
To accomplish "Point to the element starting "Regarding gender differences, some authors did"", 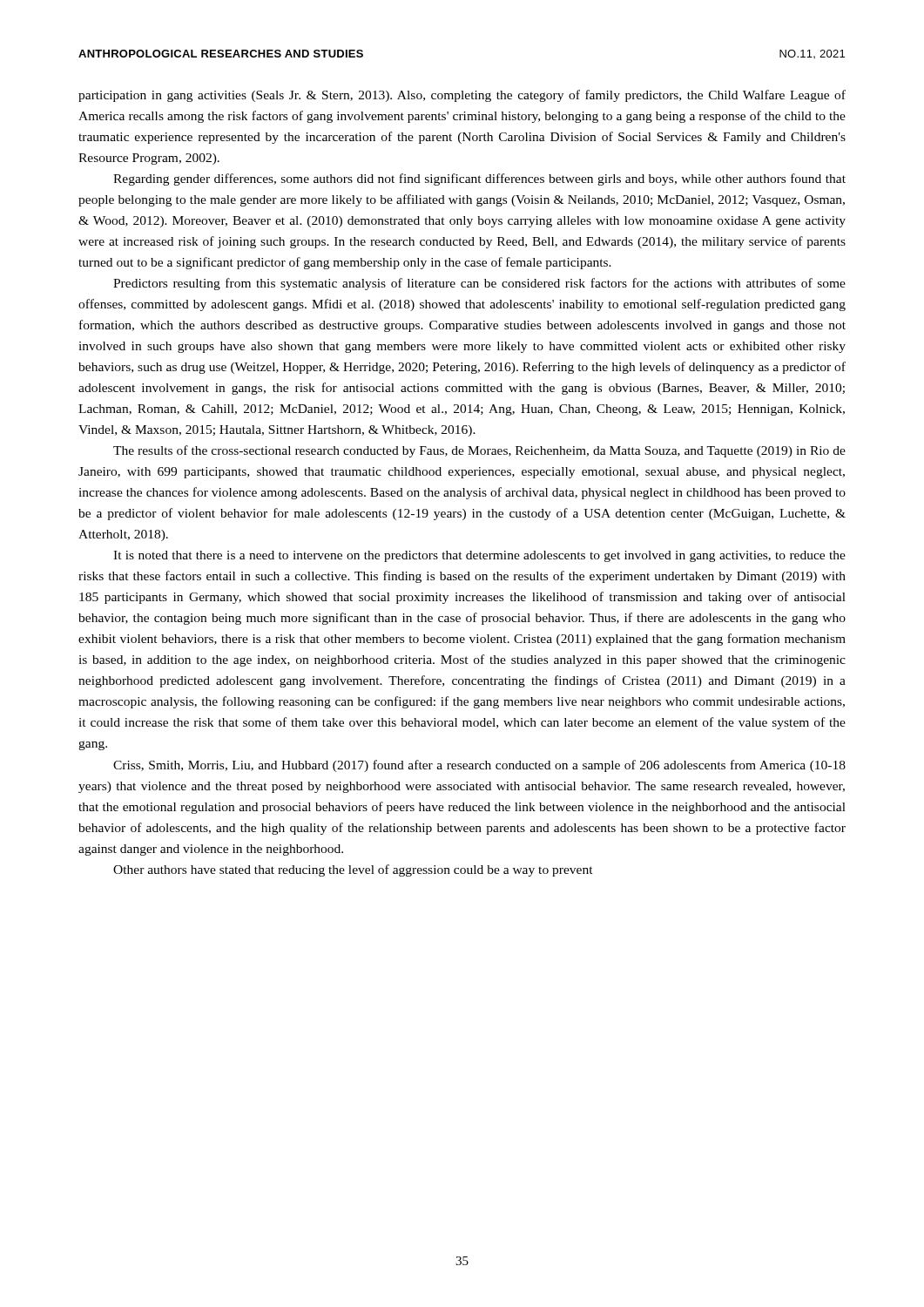I will coord(462,221).
